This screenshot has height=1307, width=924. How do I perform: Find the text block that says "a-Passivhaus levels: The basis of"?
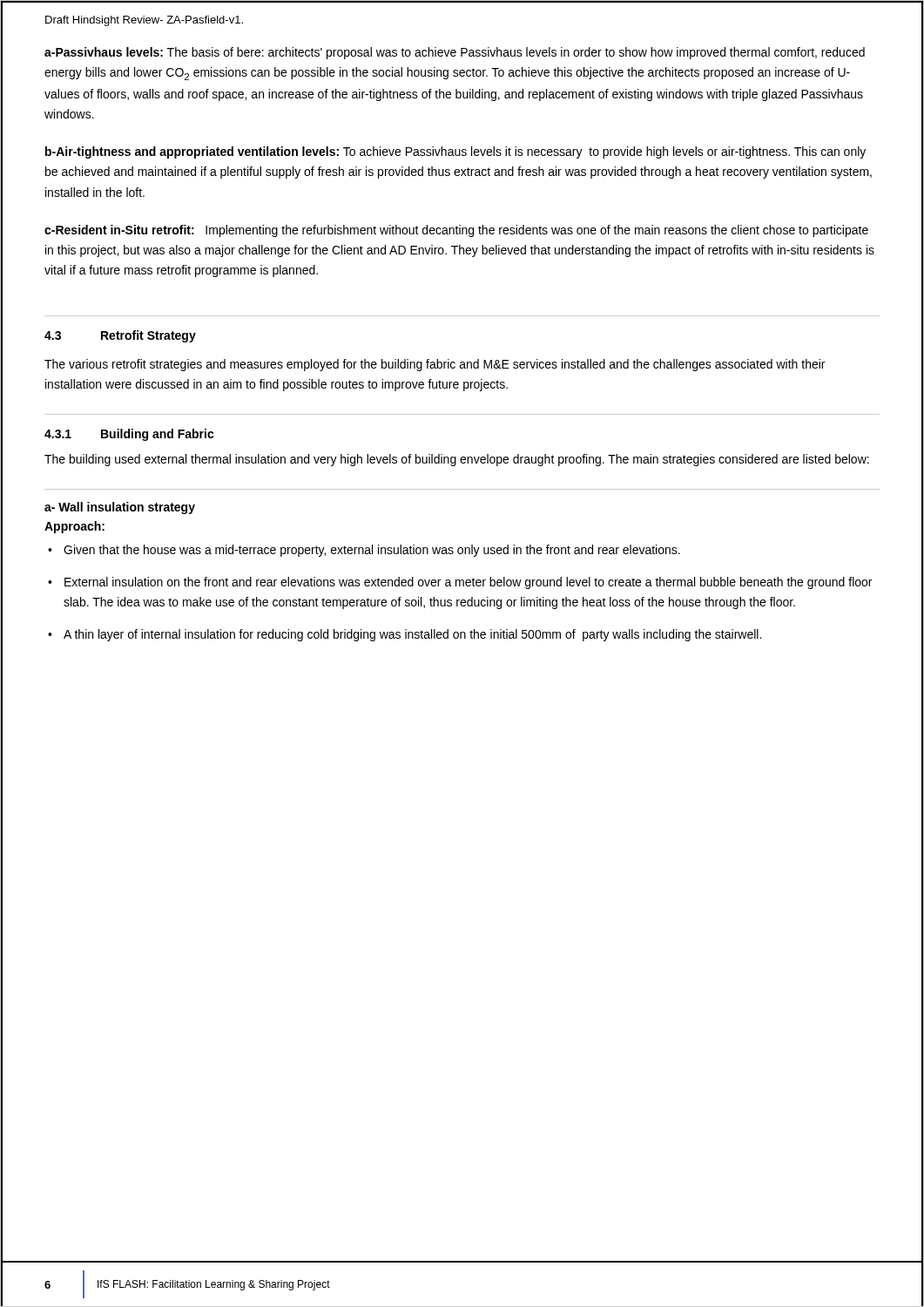point(455,83)
